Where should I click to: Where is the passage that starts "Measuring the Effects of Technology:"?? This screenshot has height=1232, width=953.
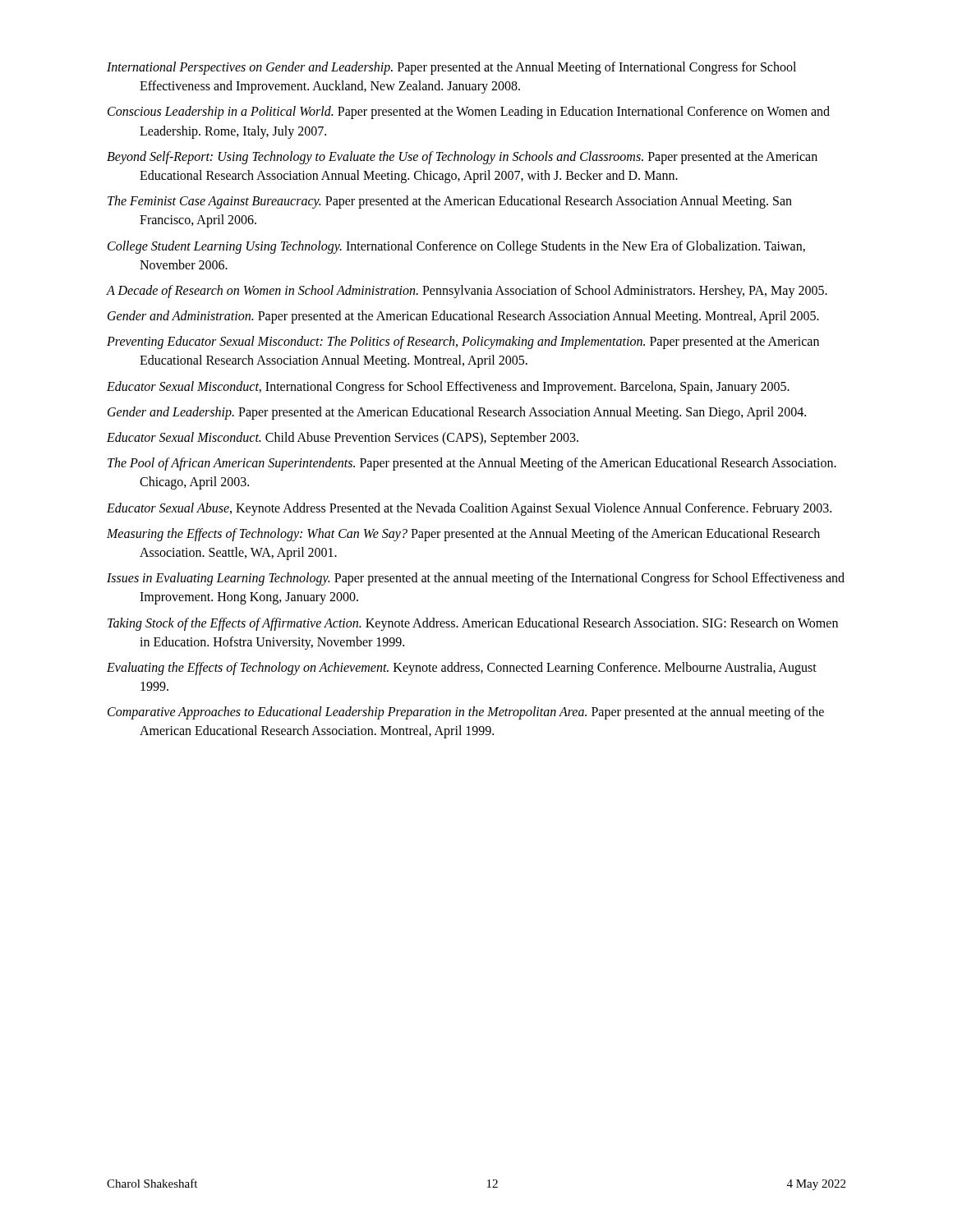point(464,543)
